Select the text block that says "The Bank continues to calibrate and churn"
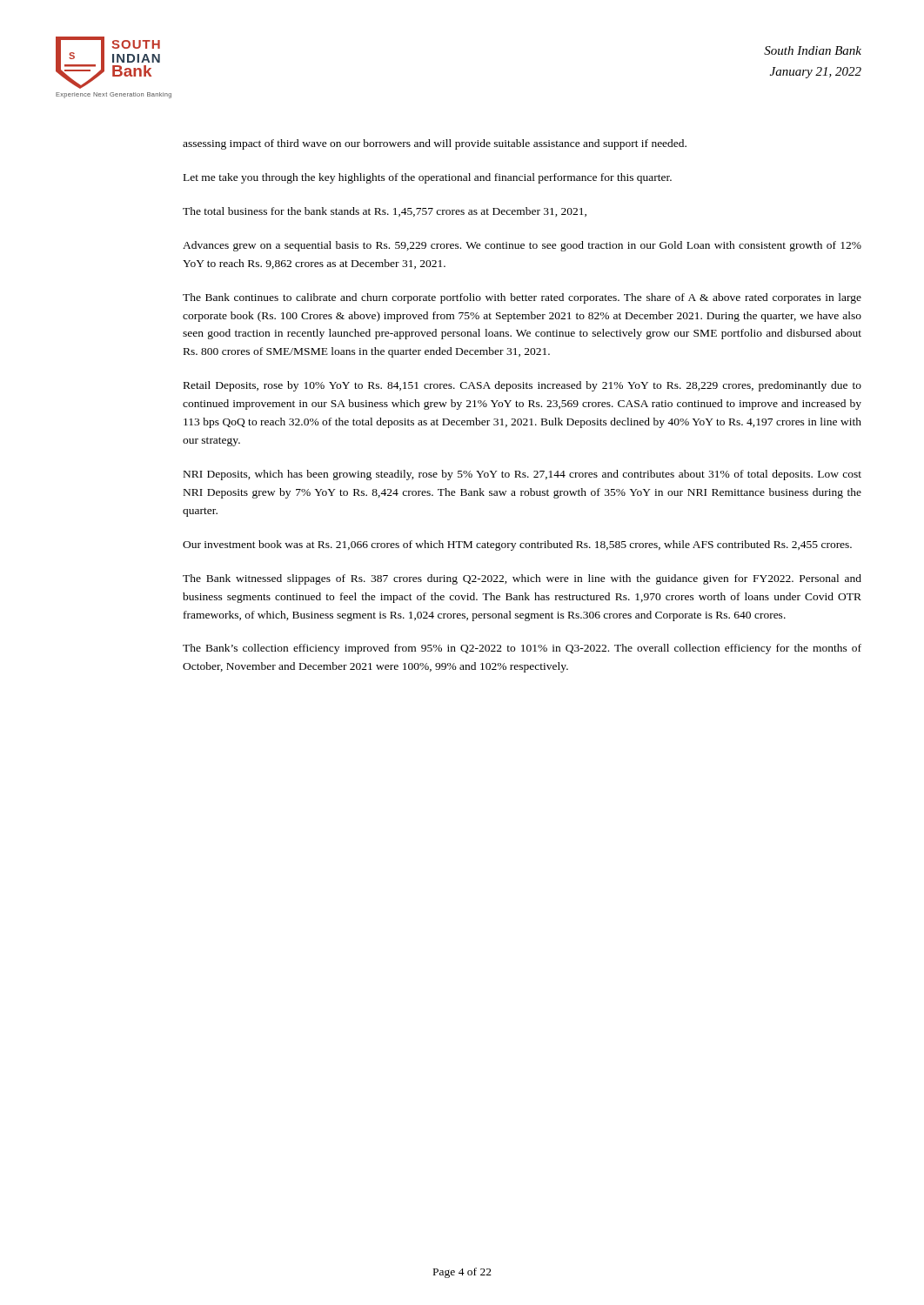 tap(522, 325)
